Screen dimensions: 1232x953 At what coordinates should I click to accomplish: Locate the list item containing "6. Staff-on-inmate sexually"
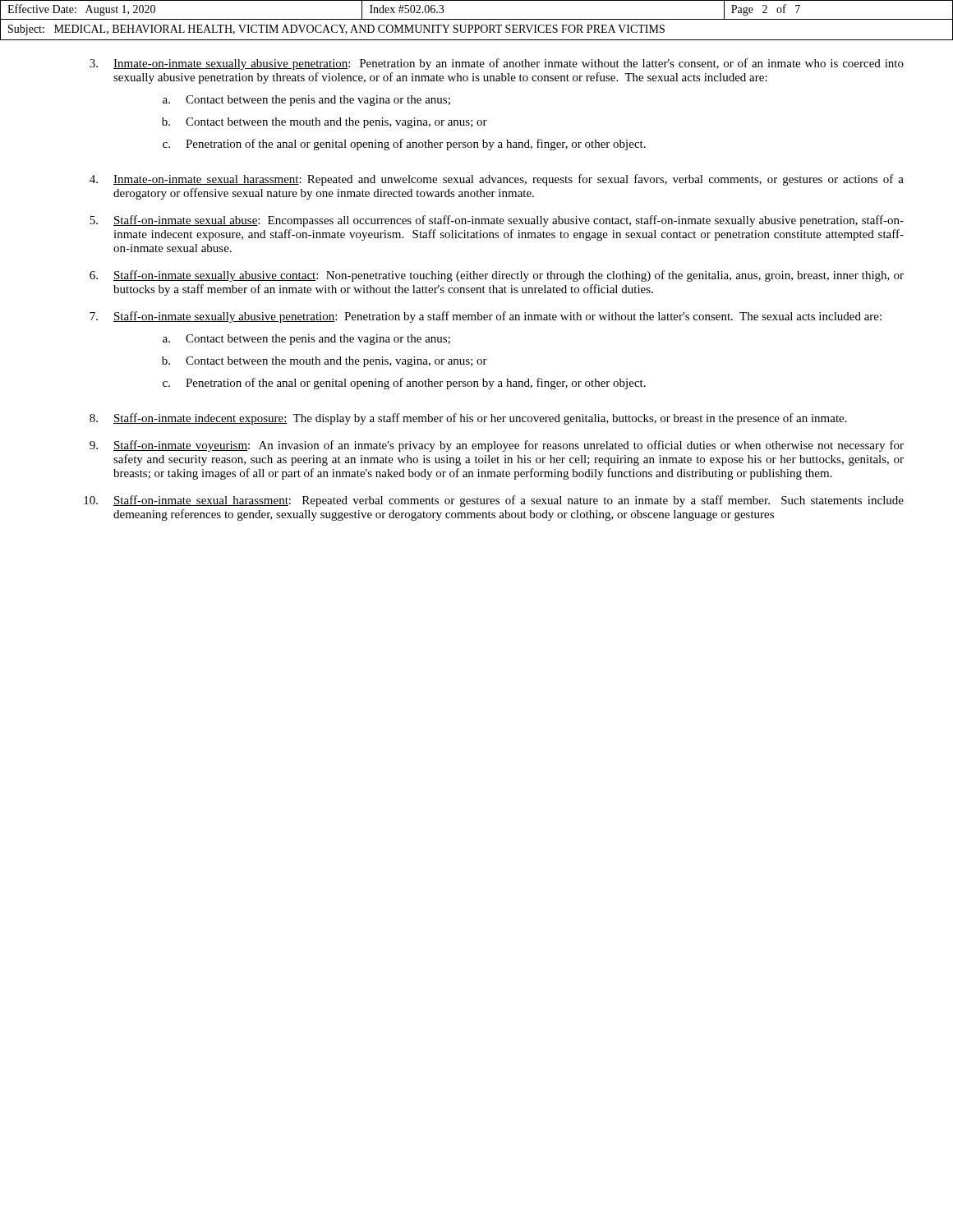pyautogui.click(x=476, y=283)
